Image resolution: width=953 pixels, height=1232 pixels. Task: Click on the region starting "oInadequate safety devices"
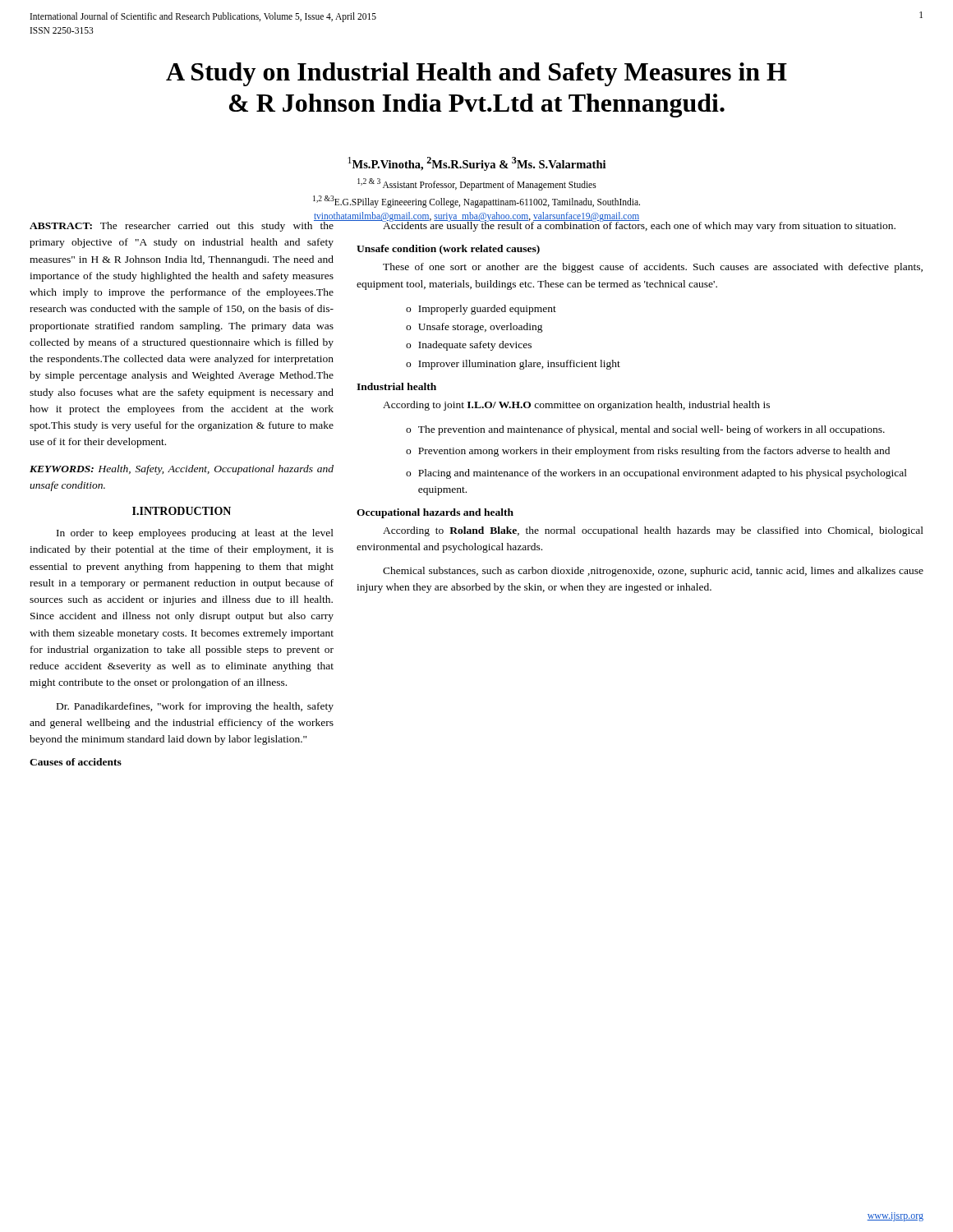coord(469,345)
